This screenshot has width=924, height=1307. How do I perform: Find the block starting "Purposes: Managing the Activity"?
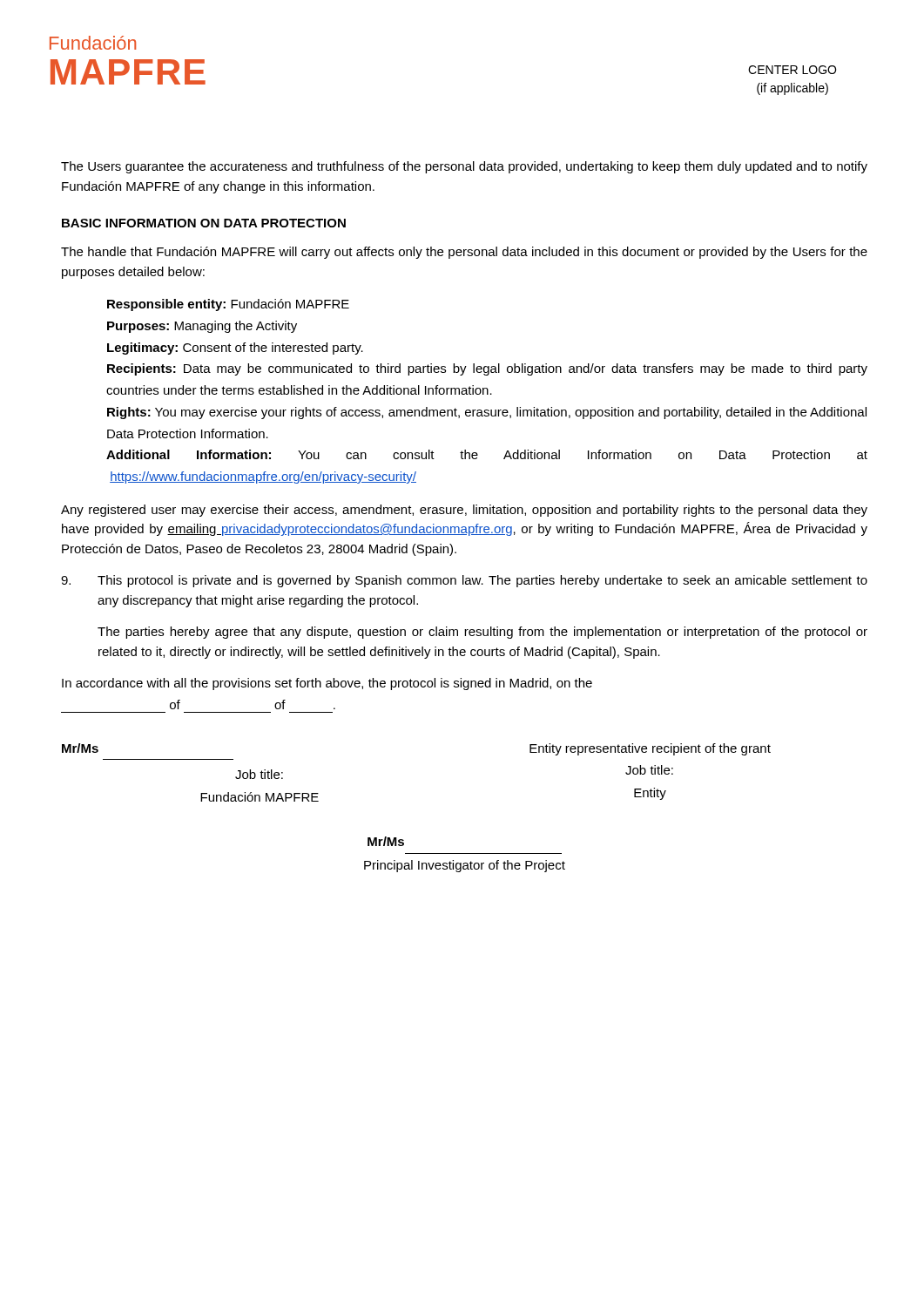[x=202, y=327]
